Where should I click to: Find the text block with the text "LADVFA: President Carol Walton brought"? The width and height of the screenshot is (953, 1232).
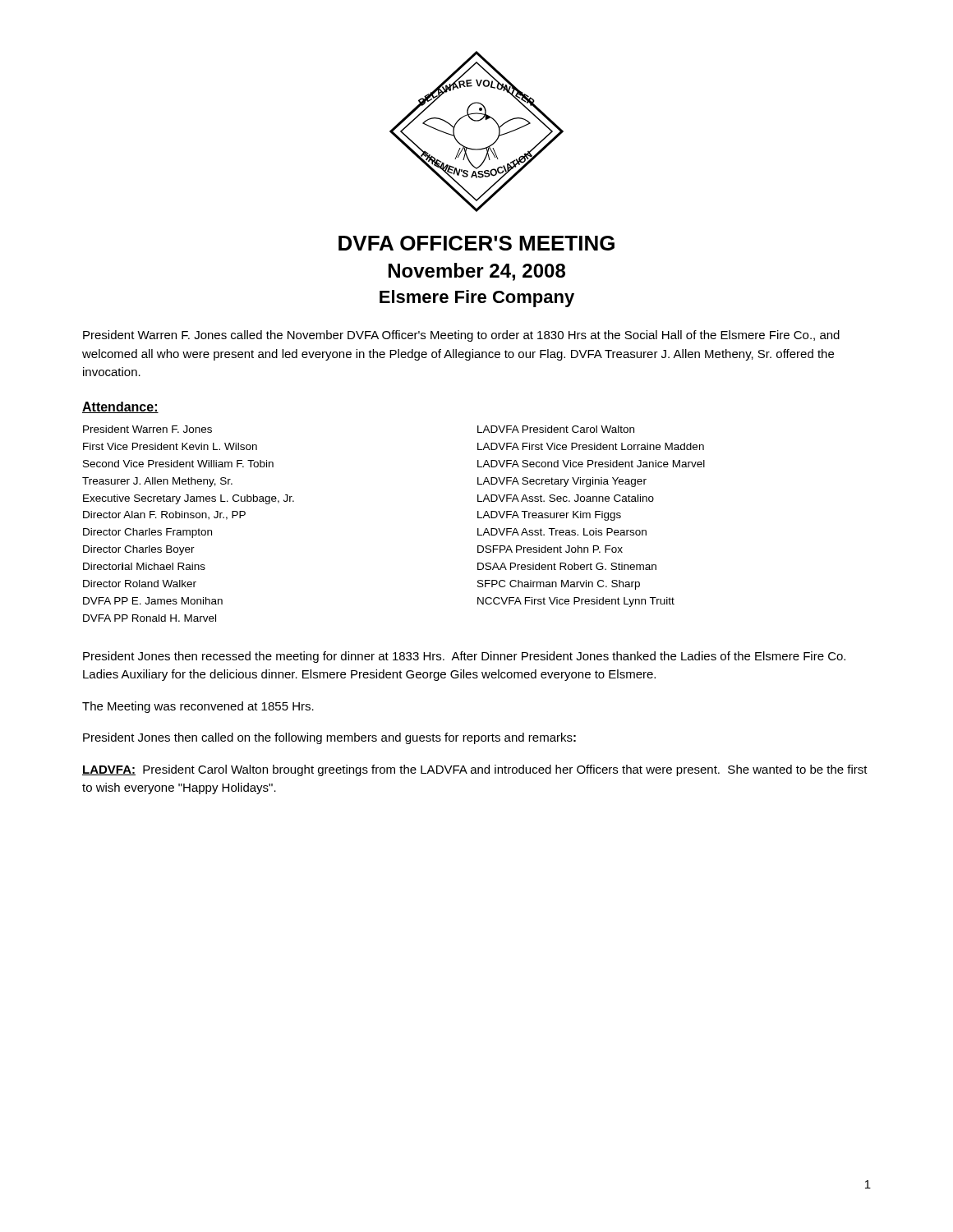pos(475,778)
